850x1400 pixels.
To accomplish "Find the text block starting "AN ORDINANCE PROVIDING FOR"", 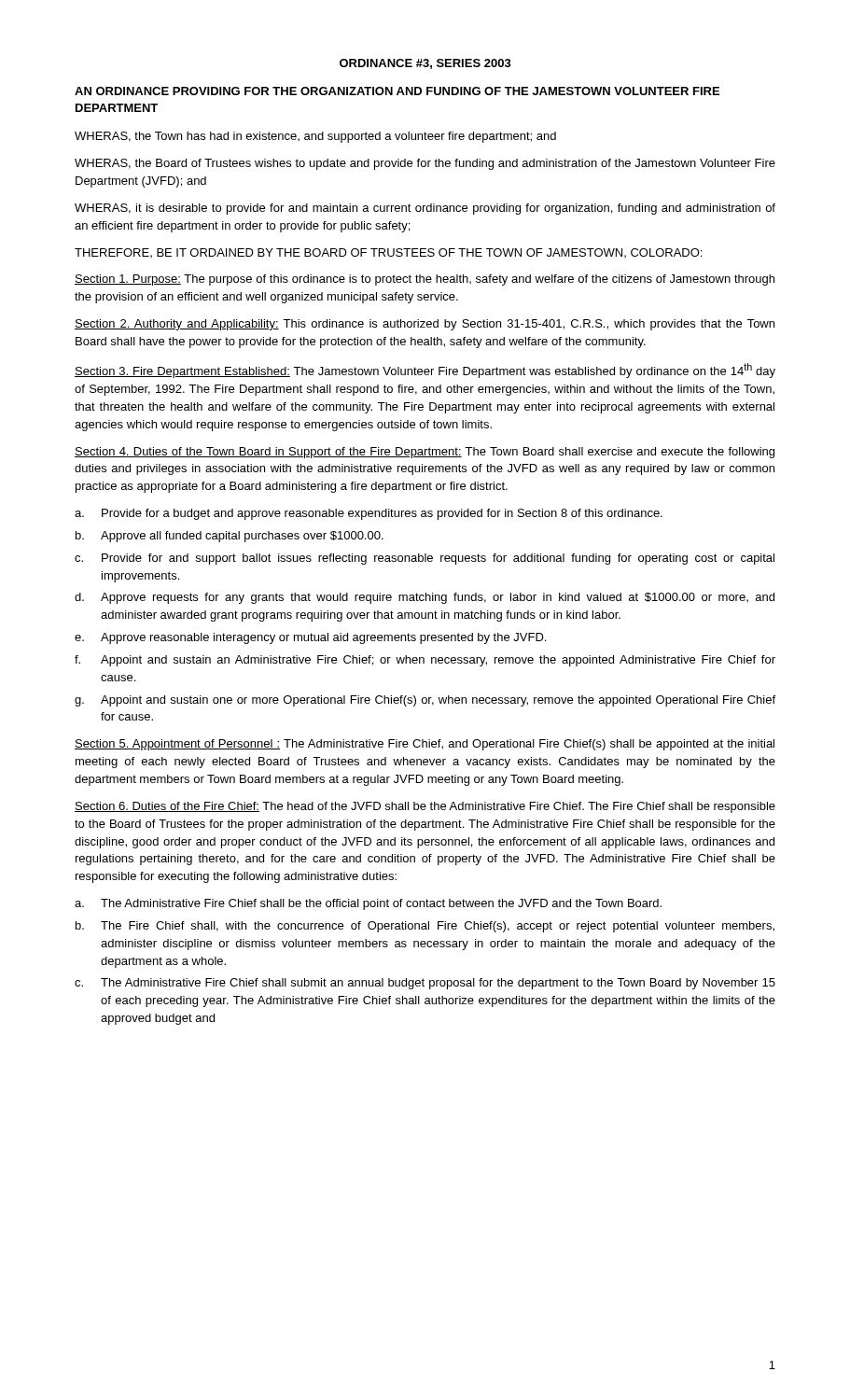I will [x=397, y=99].
